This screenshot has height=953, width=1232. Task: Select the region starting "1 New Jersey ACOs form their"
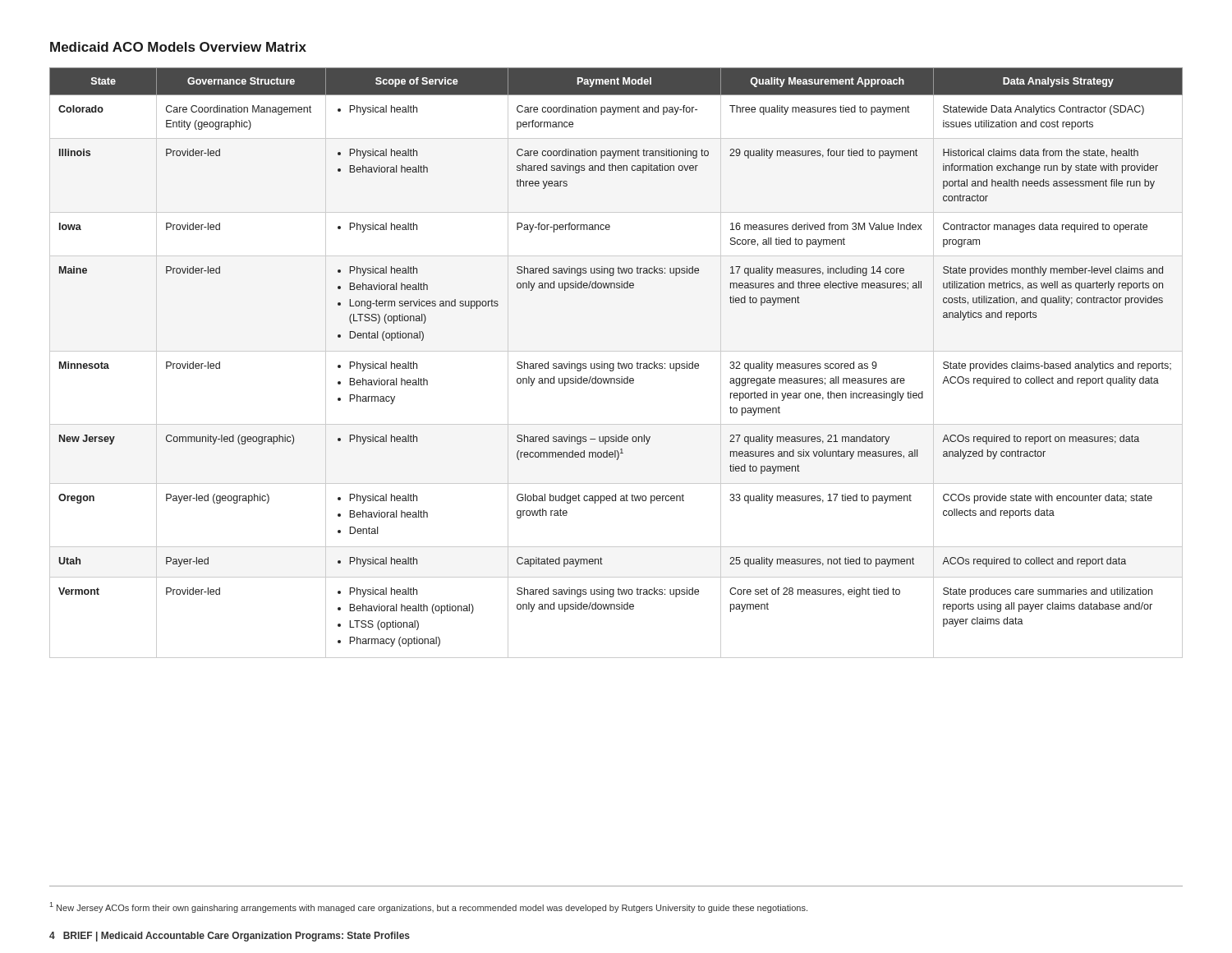pos(616,907)
